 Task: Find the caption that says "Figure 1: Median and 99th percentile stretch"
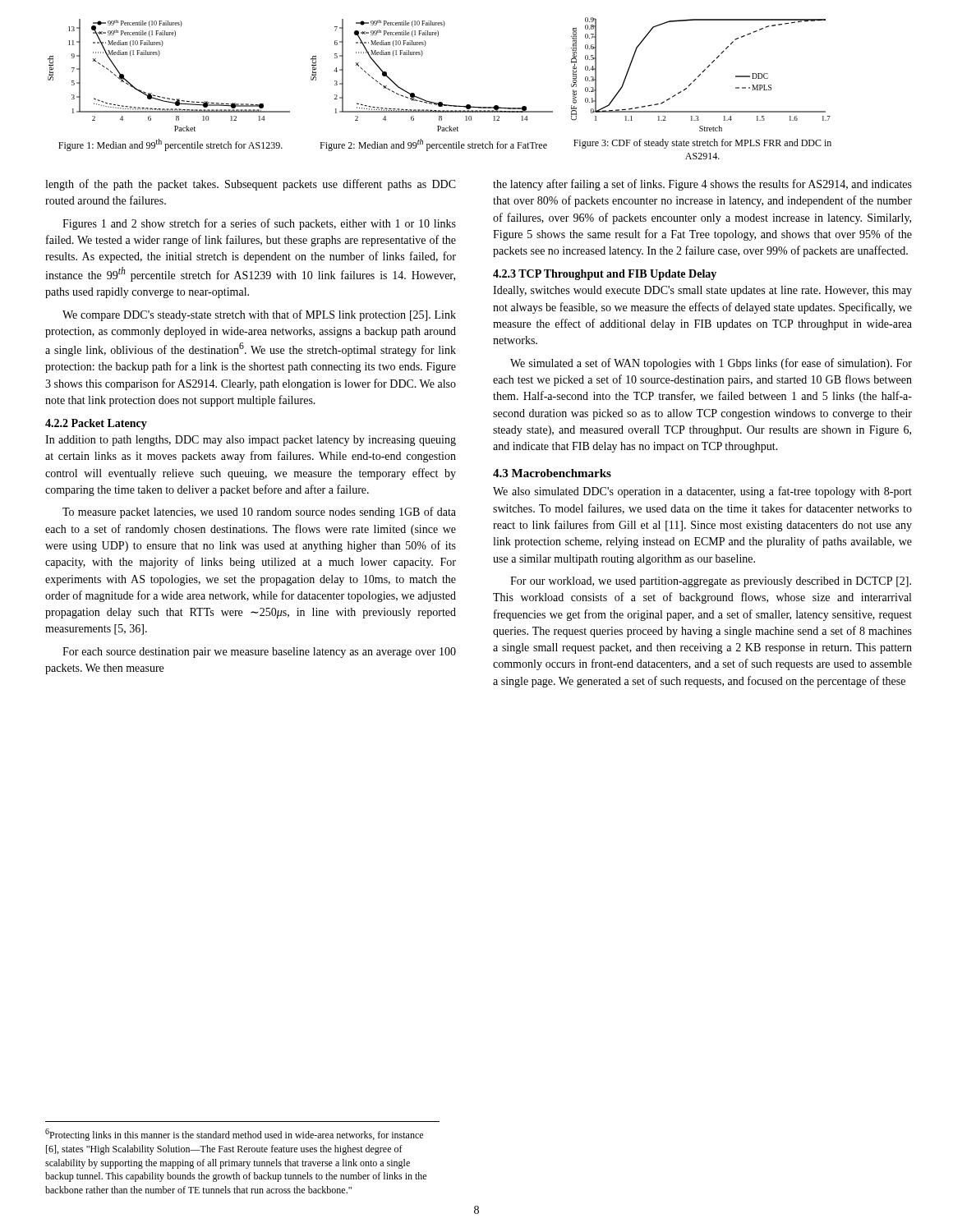click(x=170, y=144)
